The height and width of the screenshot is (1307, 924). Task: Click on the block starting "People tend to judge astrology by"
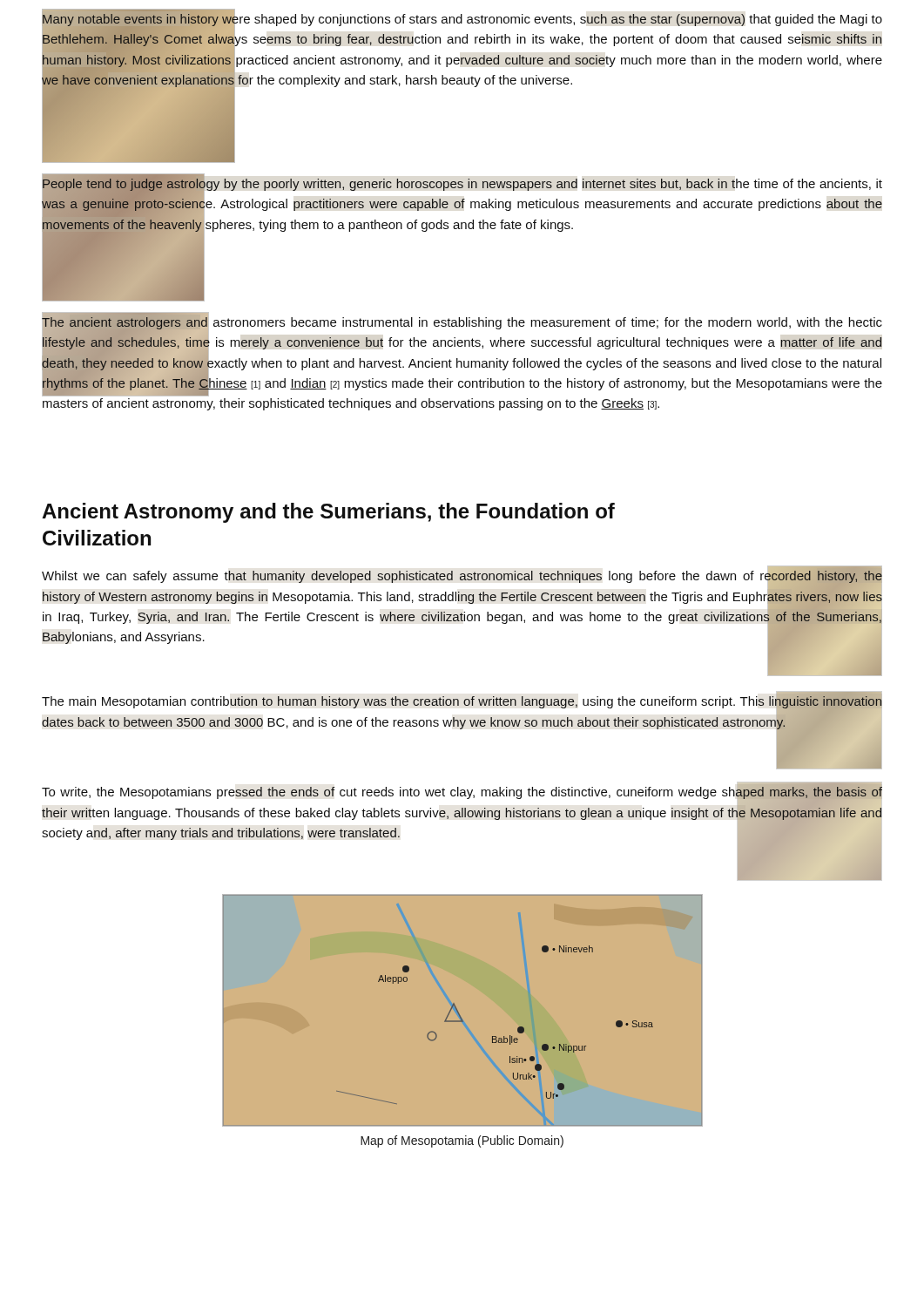tap(462, 237)
